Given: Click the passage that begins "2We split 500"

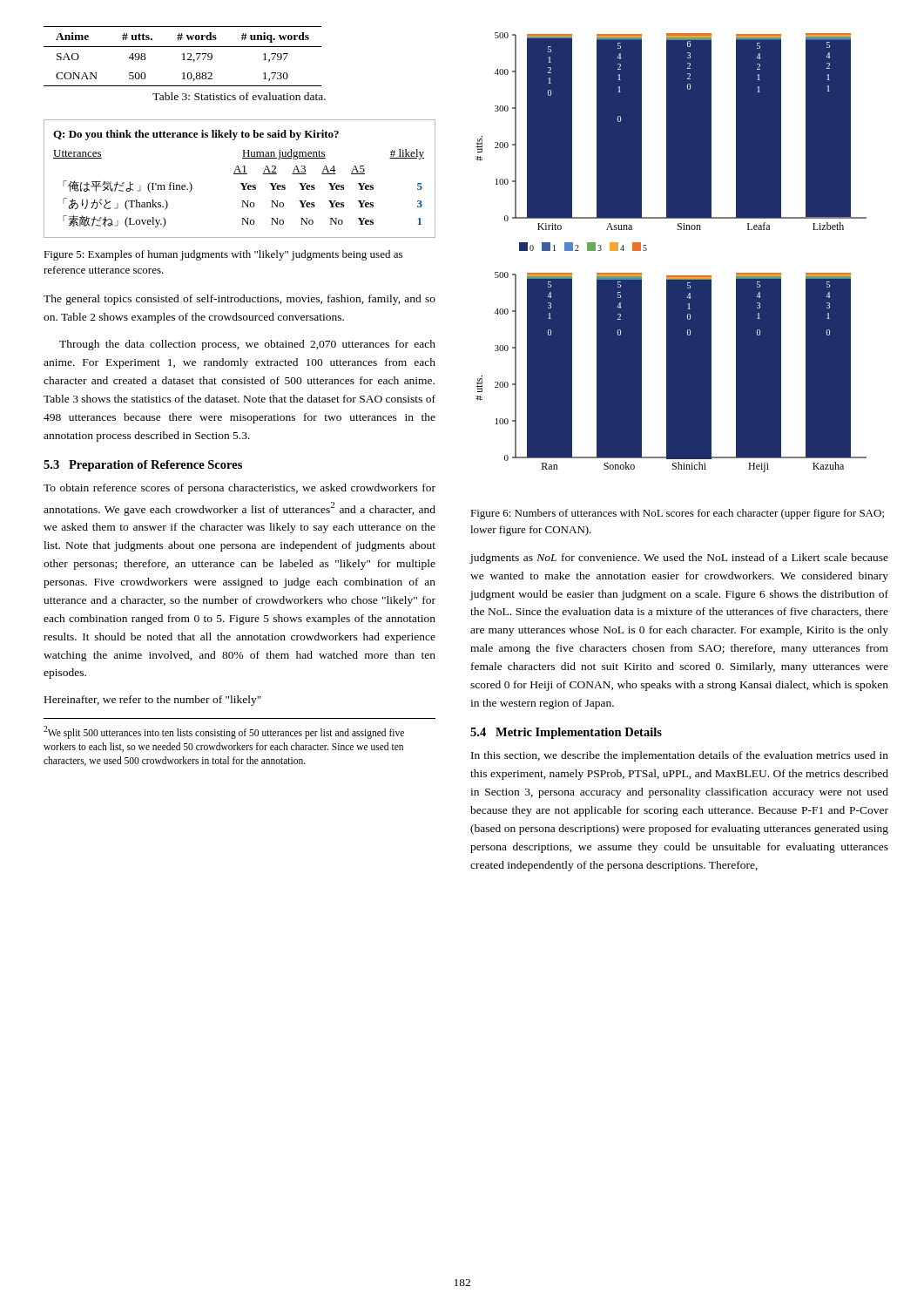Looking at the screenshot, I should [224, 745].
